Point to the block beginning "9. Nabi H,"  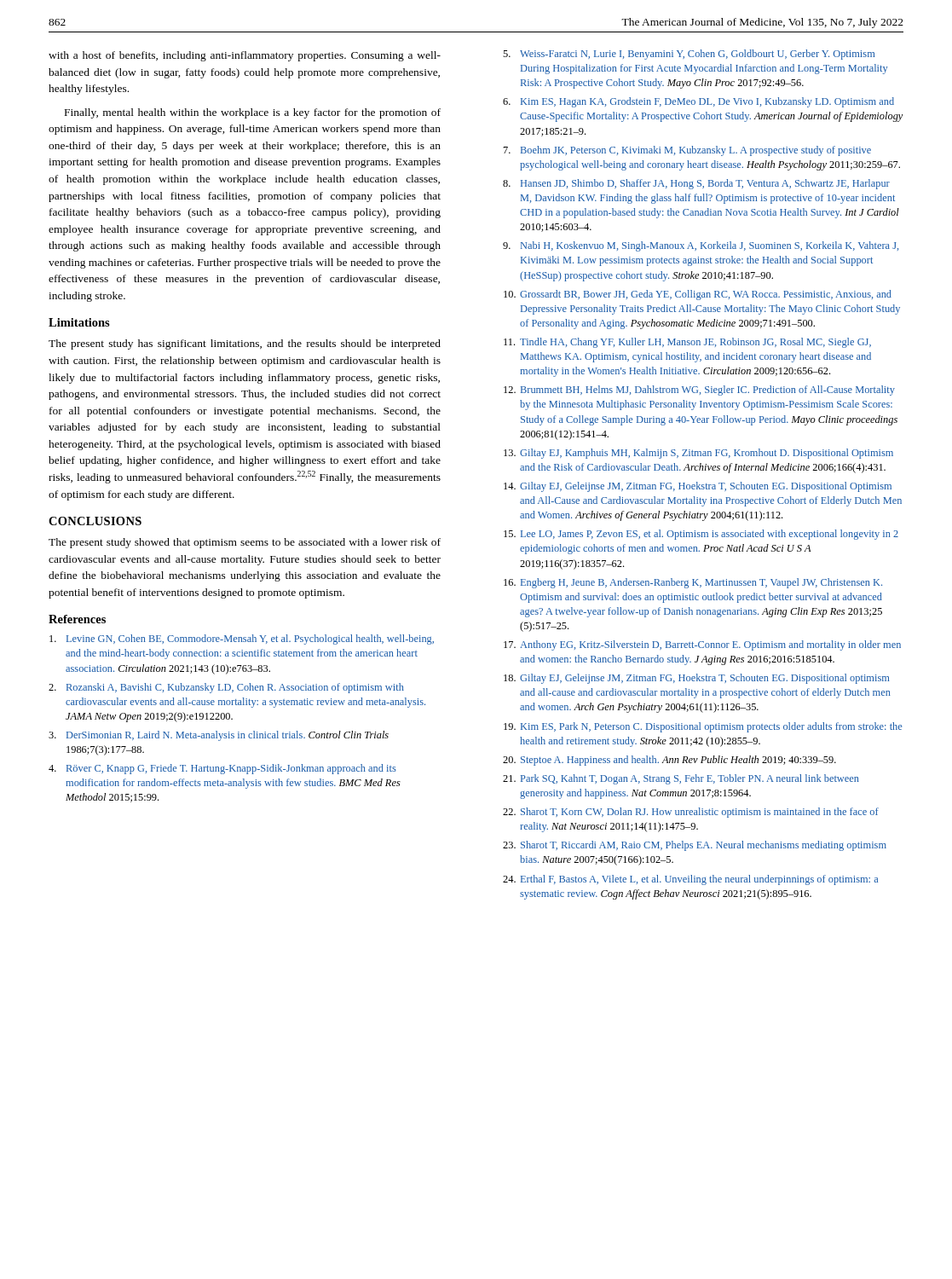(x=703, y=261)
